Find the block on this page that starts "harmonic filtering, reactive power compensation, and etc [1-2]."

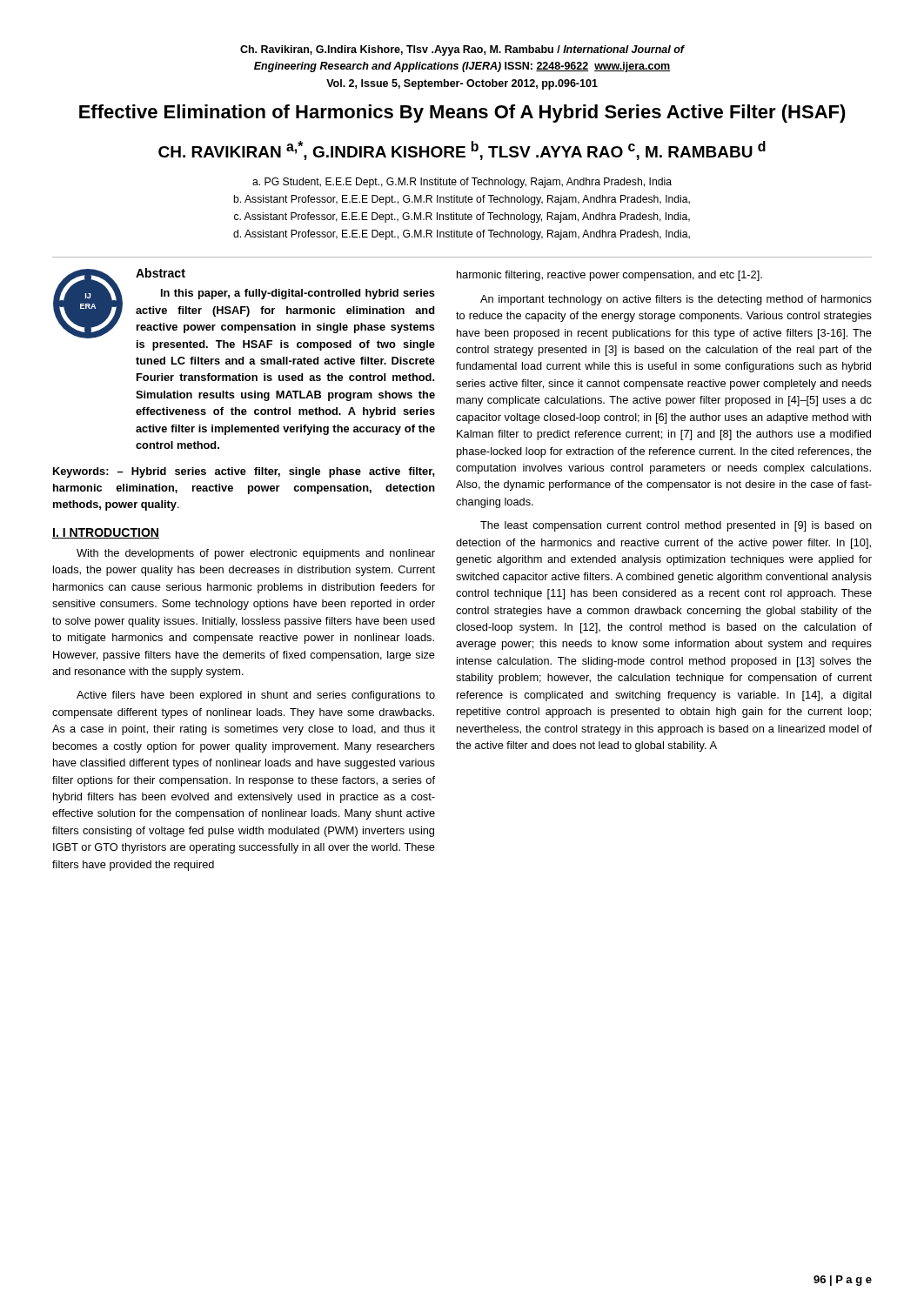(664, 510)
